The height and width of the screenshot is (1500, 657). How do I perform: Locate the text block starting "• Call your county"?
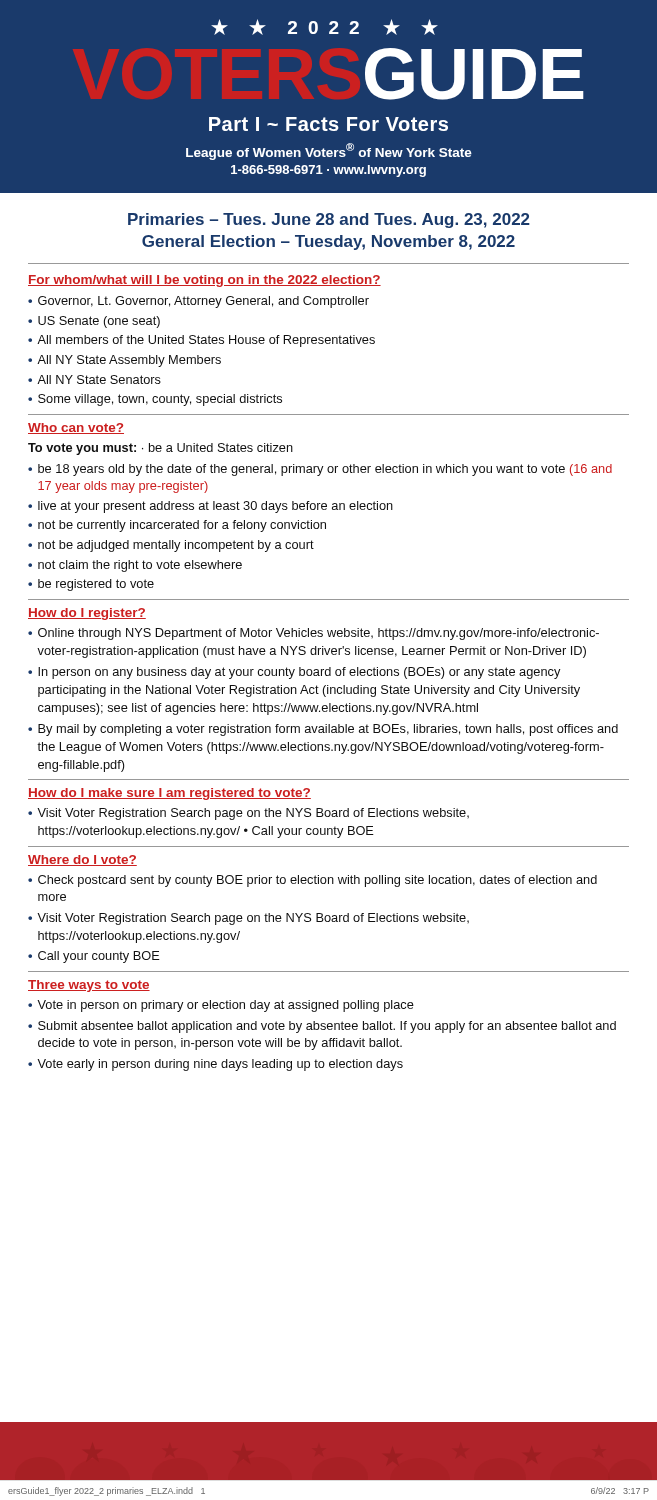pyautogui.click(x=94, y=956)
